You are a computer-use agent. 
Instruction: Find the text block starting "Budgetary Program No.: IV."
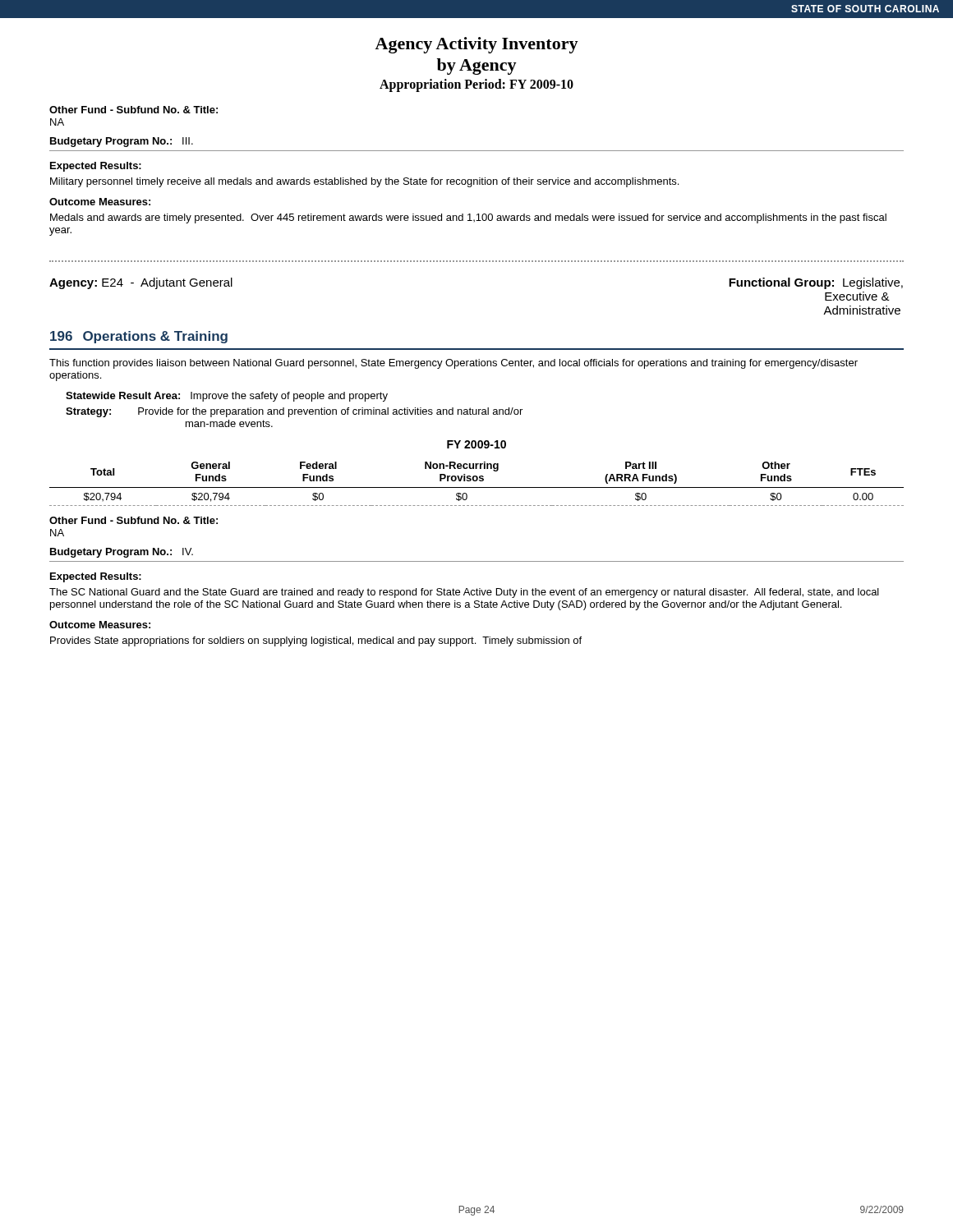pos(122,552)
